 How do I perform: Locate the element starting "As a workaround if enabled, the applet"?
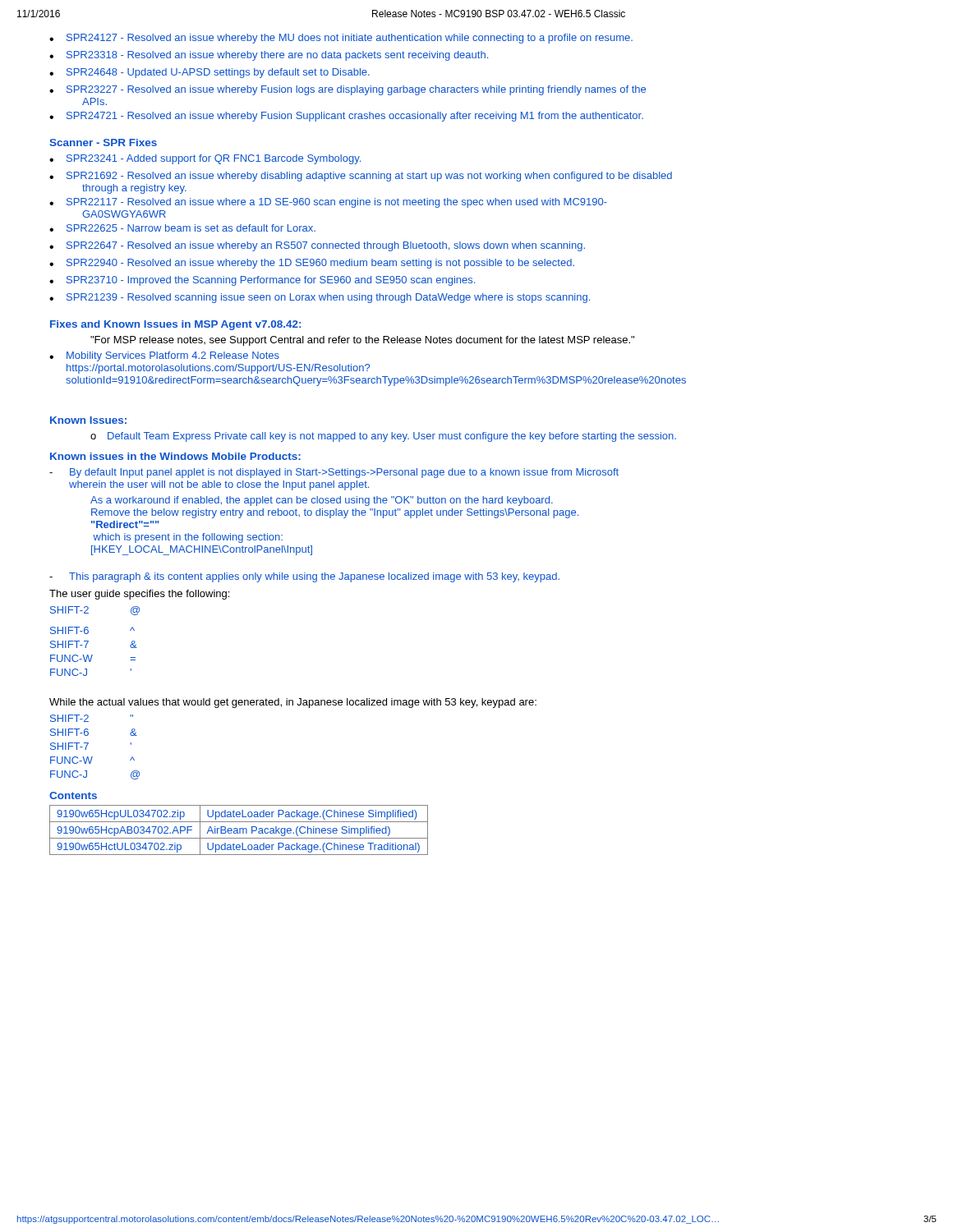[x=335, y=524]
